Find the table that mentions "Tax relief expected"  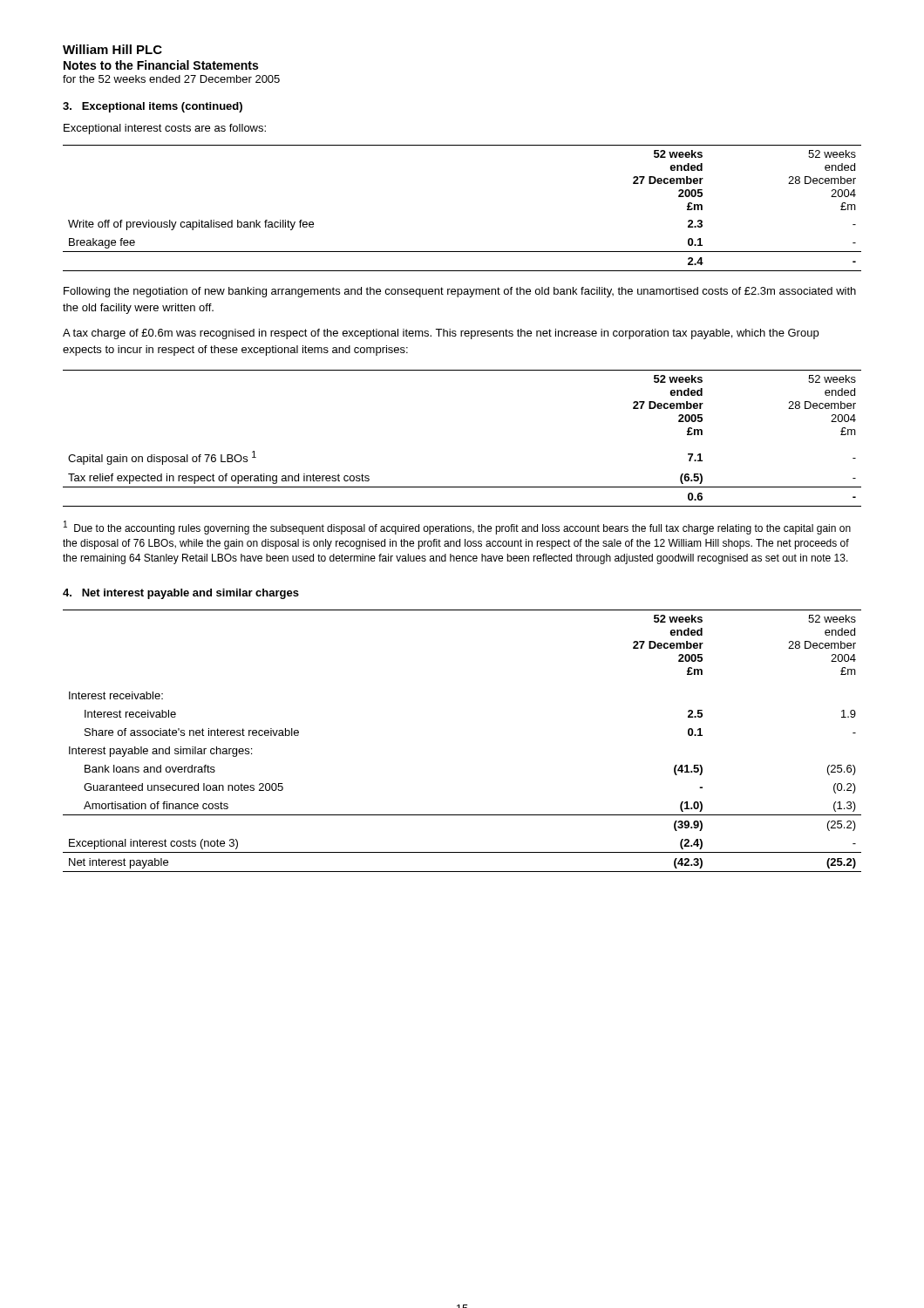[x=462, y=438]
